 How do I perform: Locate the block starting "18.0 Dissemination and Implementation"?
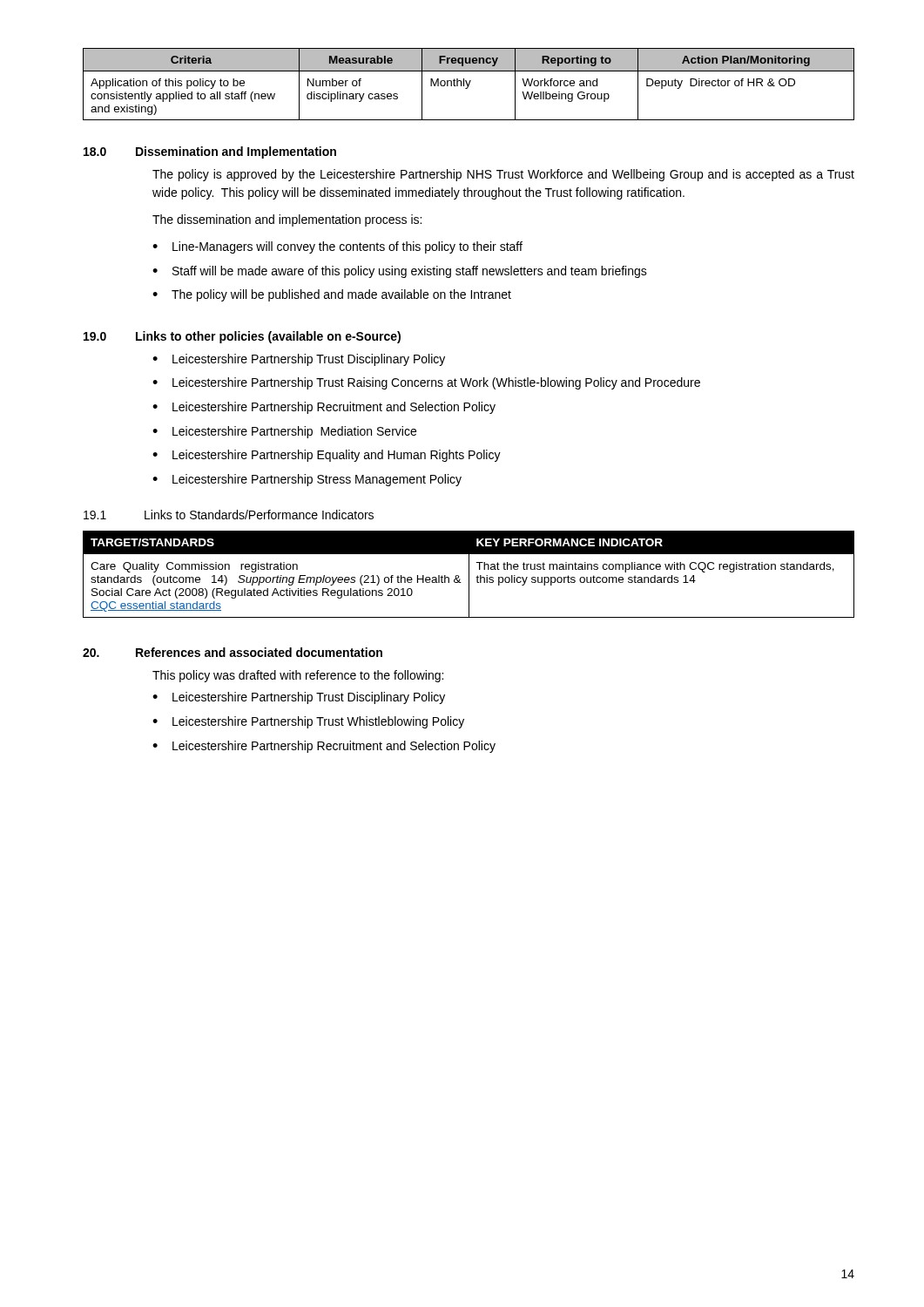click(210, 152)
